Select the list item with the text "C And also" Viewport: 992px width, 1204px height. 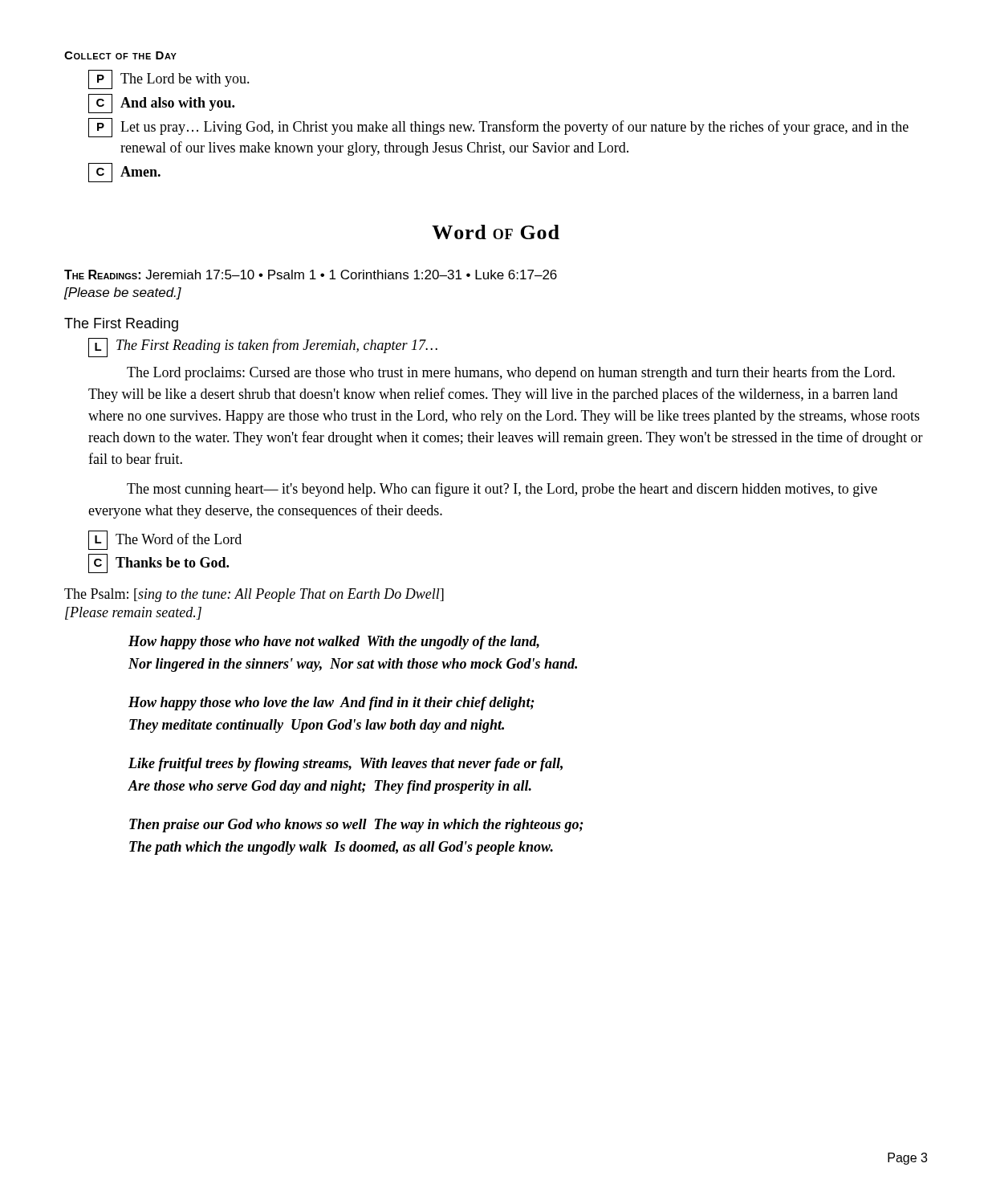click(161, 104)
